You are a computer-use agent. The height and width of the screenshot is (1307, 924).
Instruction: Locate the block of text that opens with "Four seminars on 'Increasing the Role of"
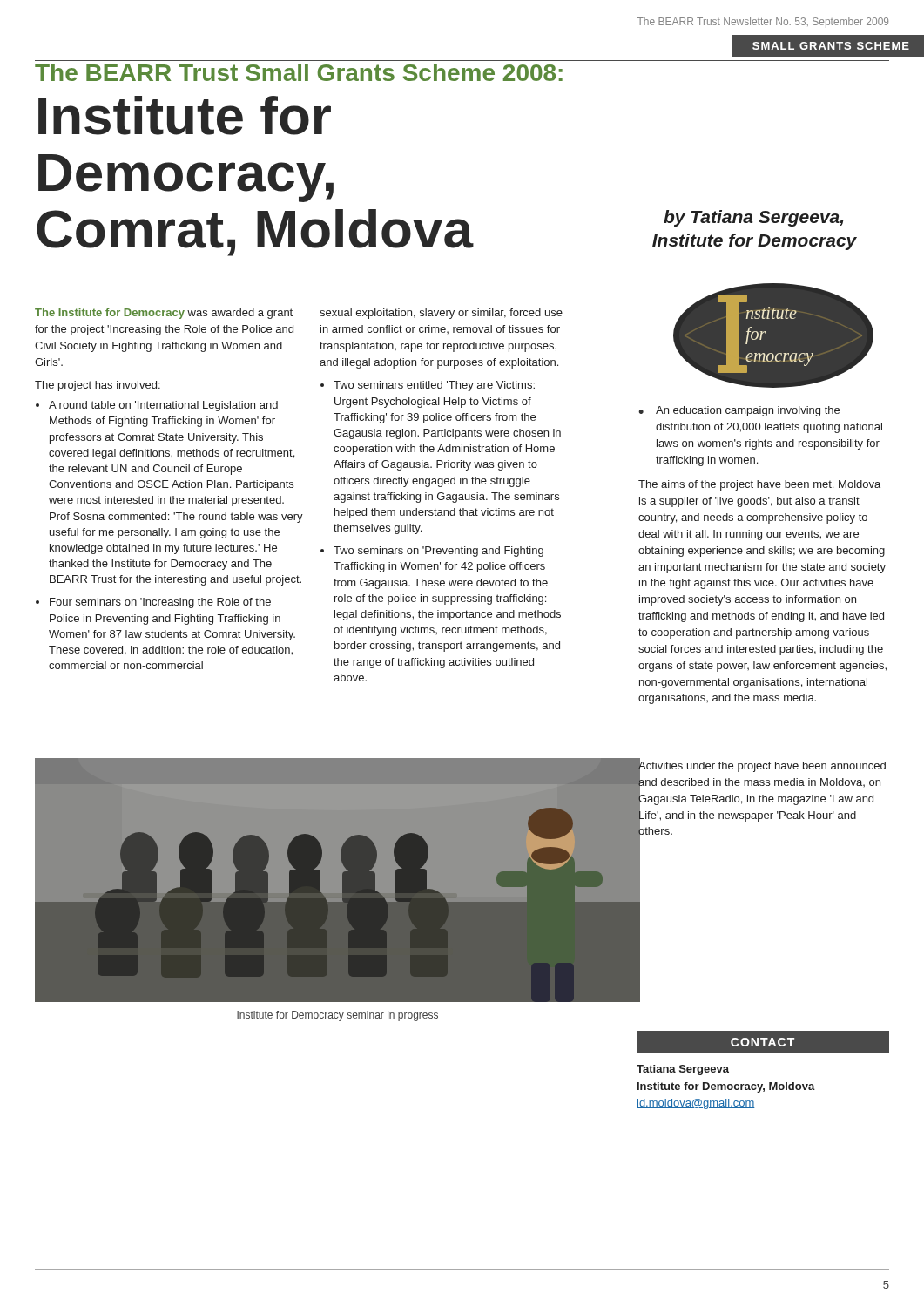172,634
